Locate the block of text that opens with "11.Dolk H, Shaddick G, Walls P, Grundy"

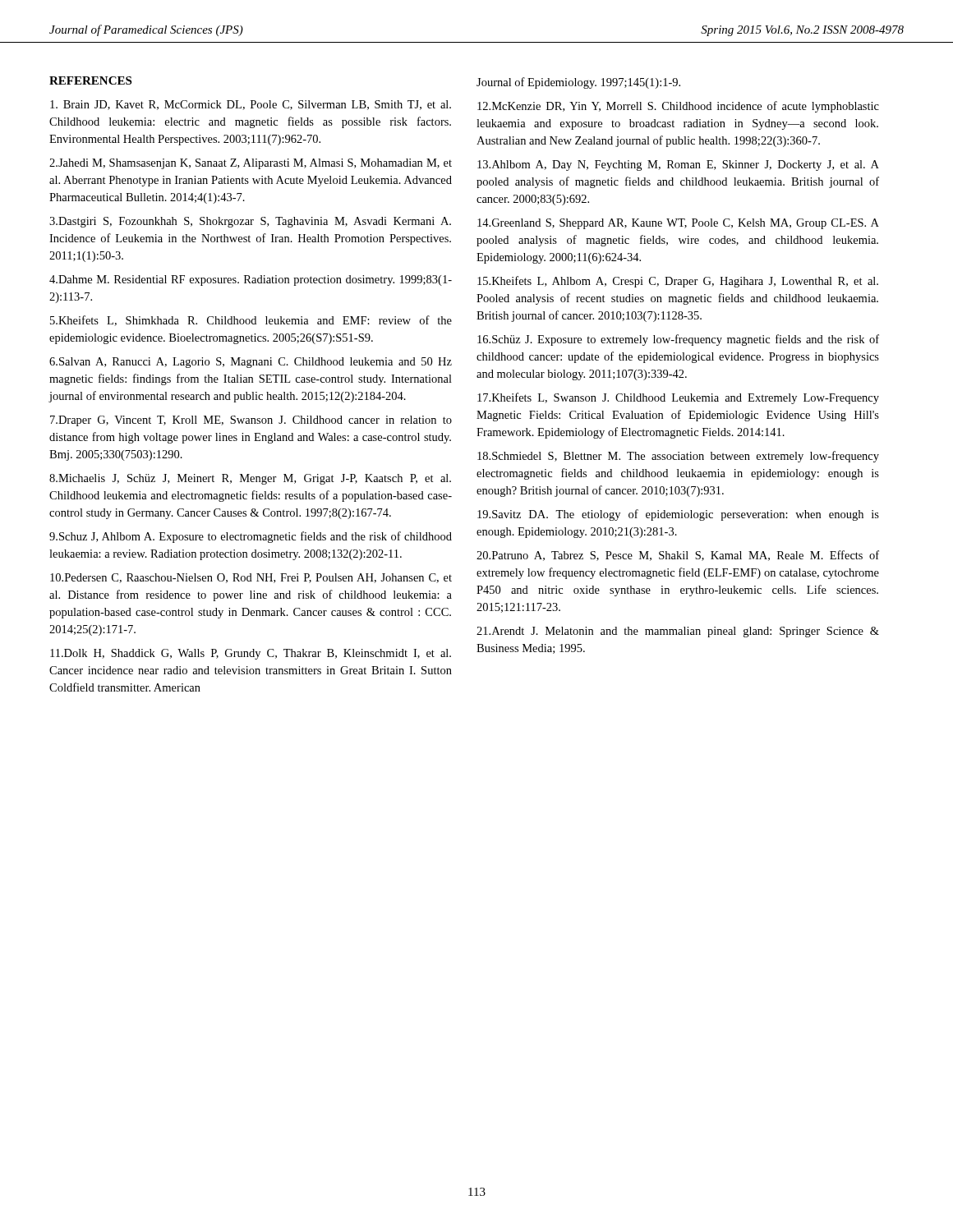(x=251, y=671)
